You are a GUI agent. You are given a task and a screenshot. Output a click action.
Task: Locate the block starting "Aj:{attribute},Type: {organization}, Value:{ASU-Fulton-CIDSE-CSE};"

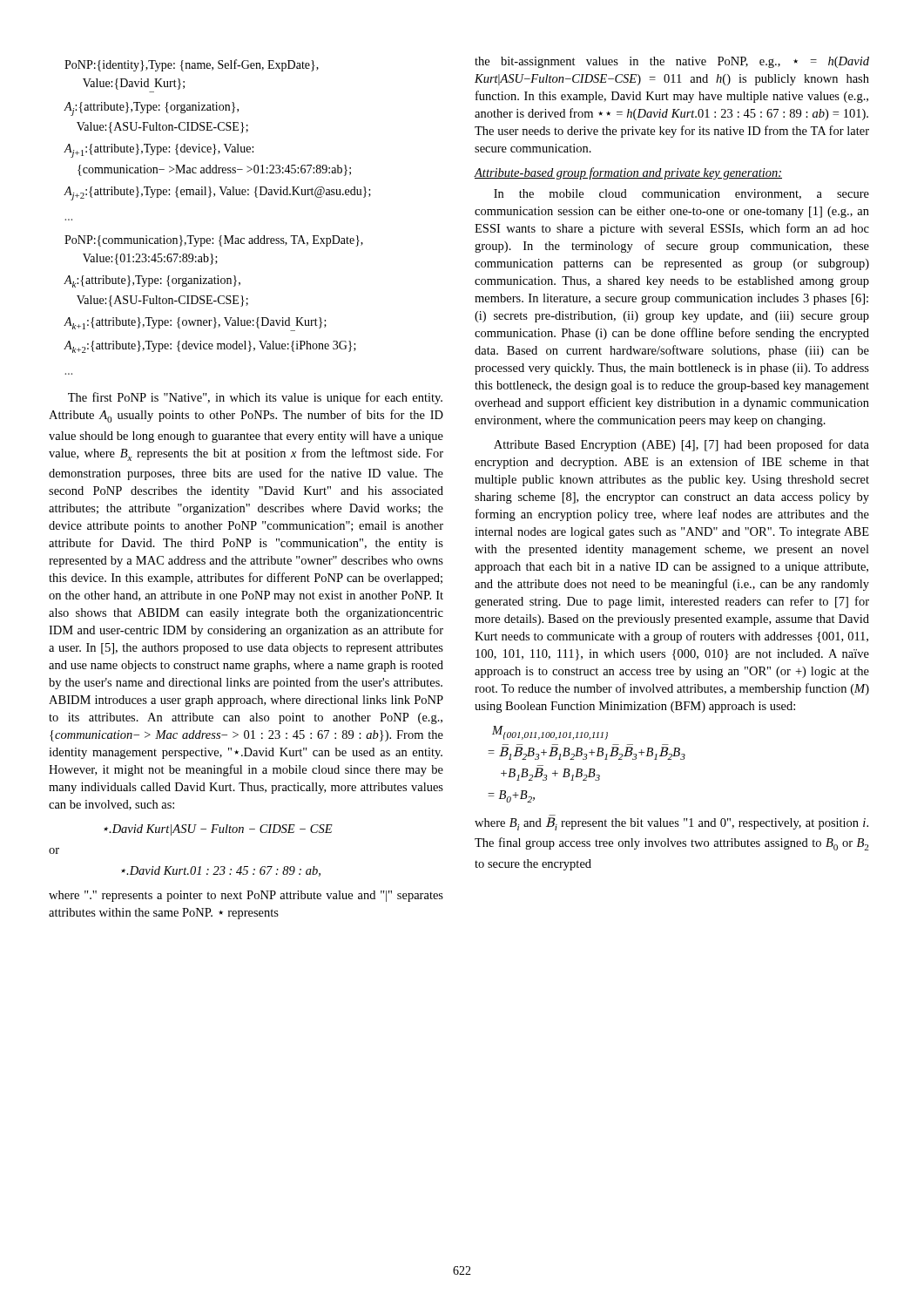click(x=157, y=117)
